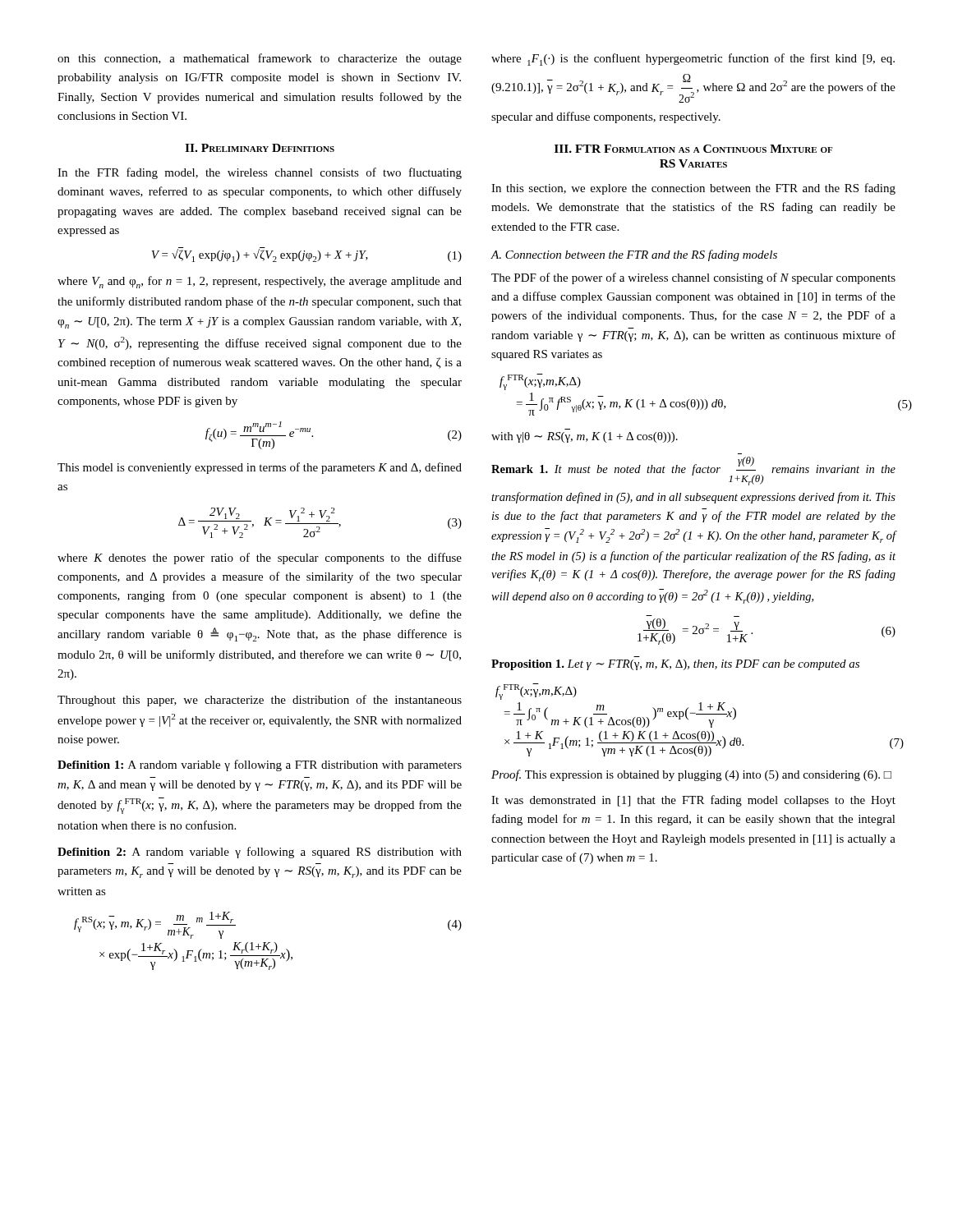Find the formula with the text "fγFTR(x;γ,m,K,Δ) = 1π ∫0π fRSγ|θ(x; γ,"
This screenshot has height=1232, width=953.
(x=693, y=395)
